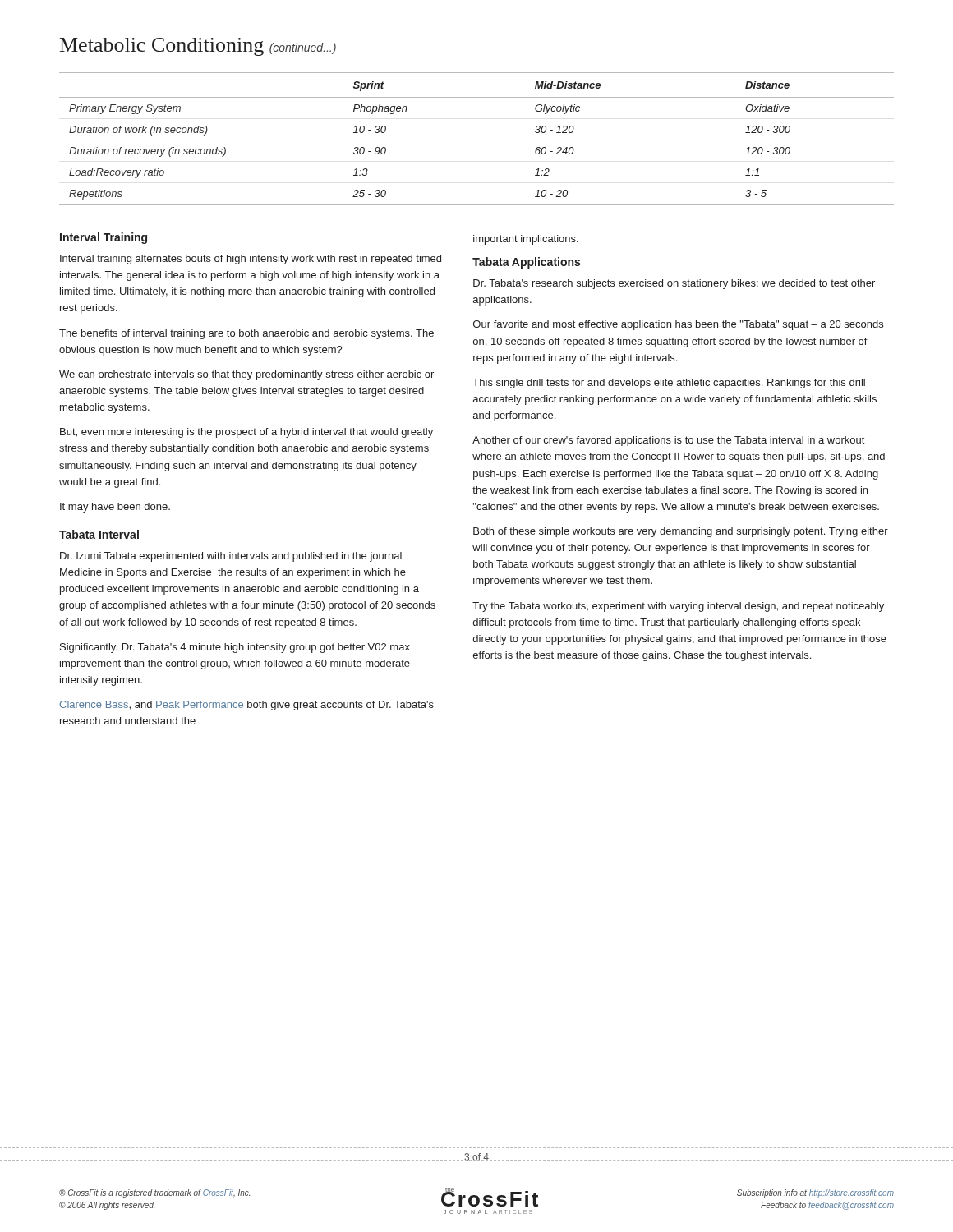Find the text block starting "Dr. Izumi Tabata"
The image size is (953, 1232).
point(247,589)
